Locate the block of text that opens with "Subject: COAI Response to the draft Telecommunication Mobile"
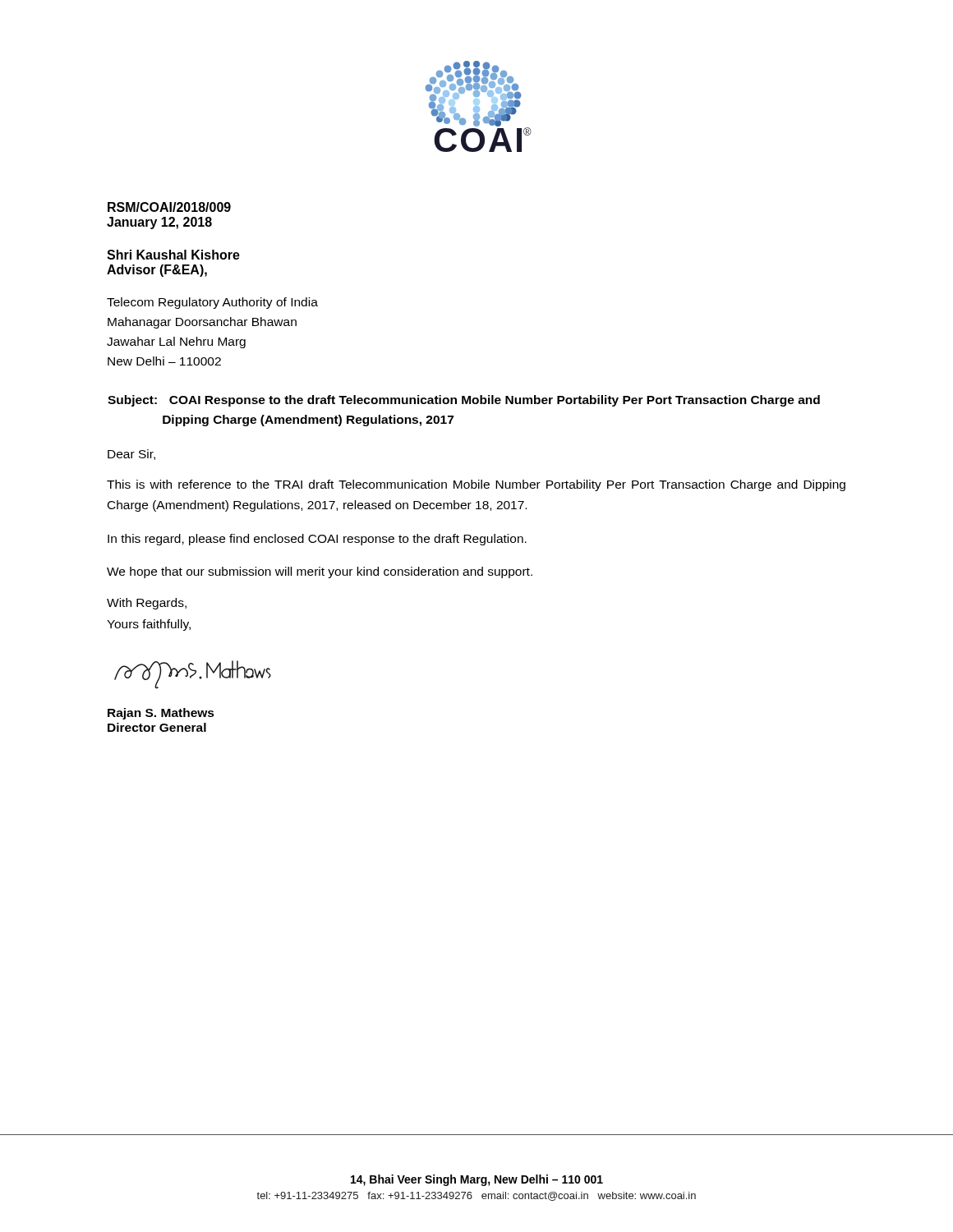 pos(476,410)
